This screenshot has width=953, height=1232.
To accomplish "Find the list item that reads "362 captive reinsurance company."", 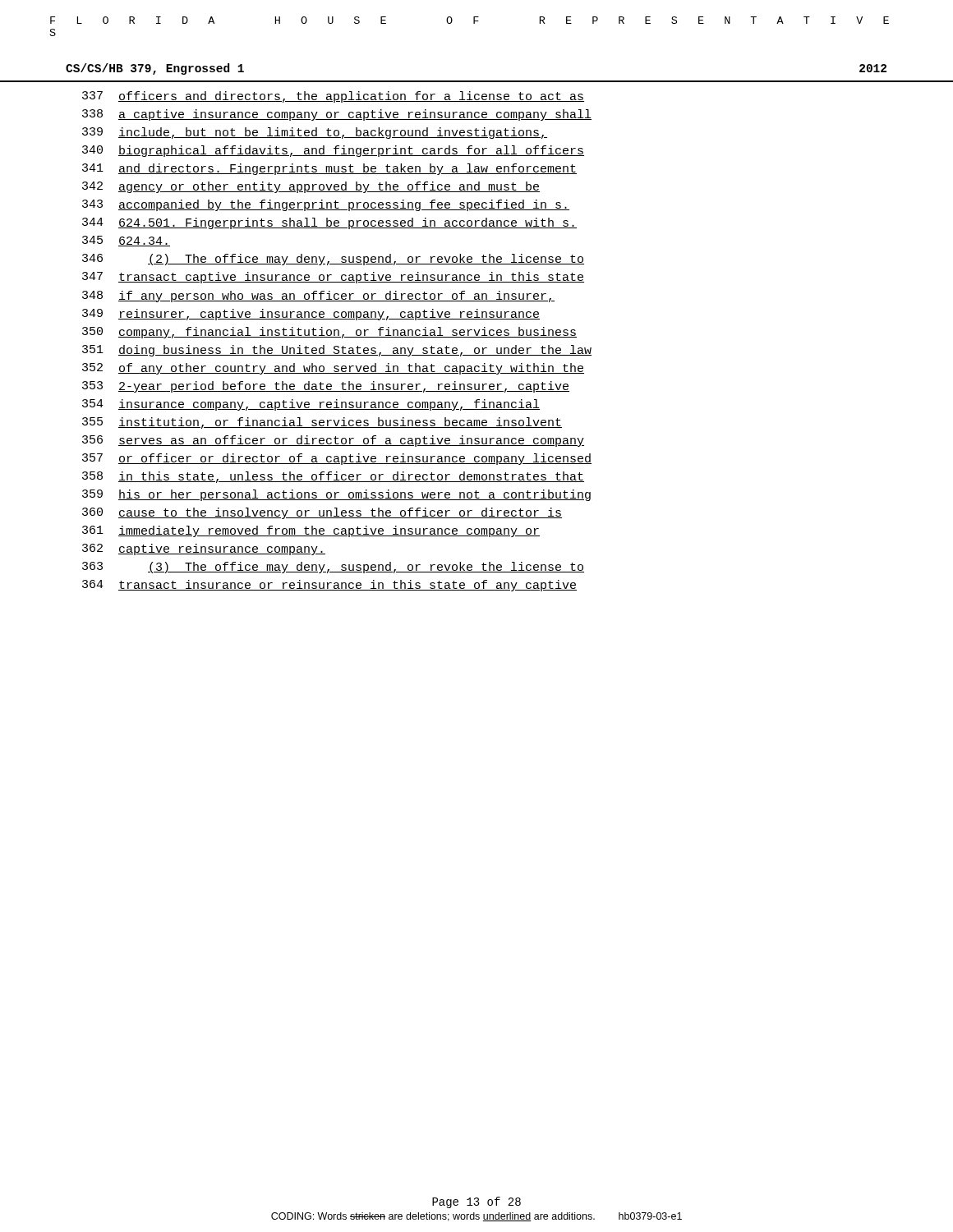I will [204, 549].
